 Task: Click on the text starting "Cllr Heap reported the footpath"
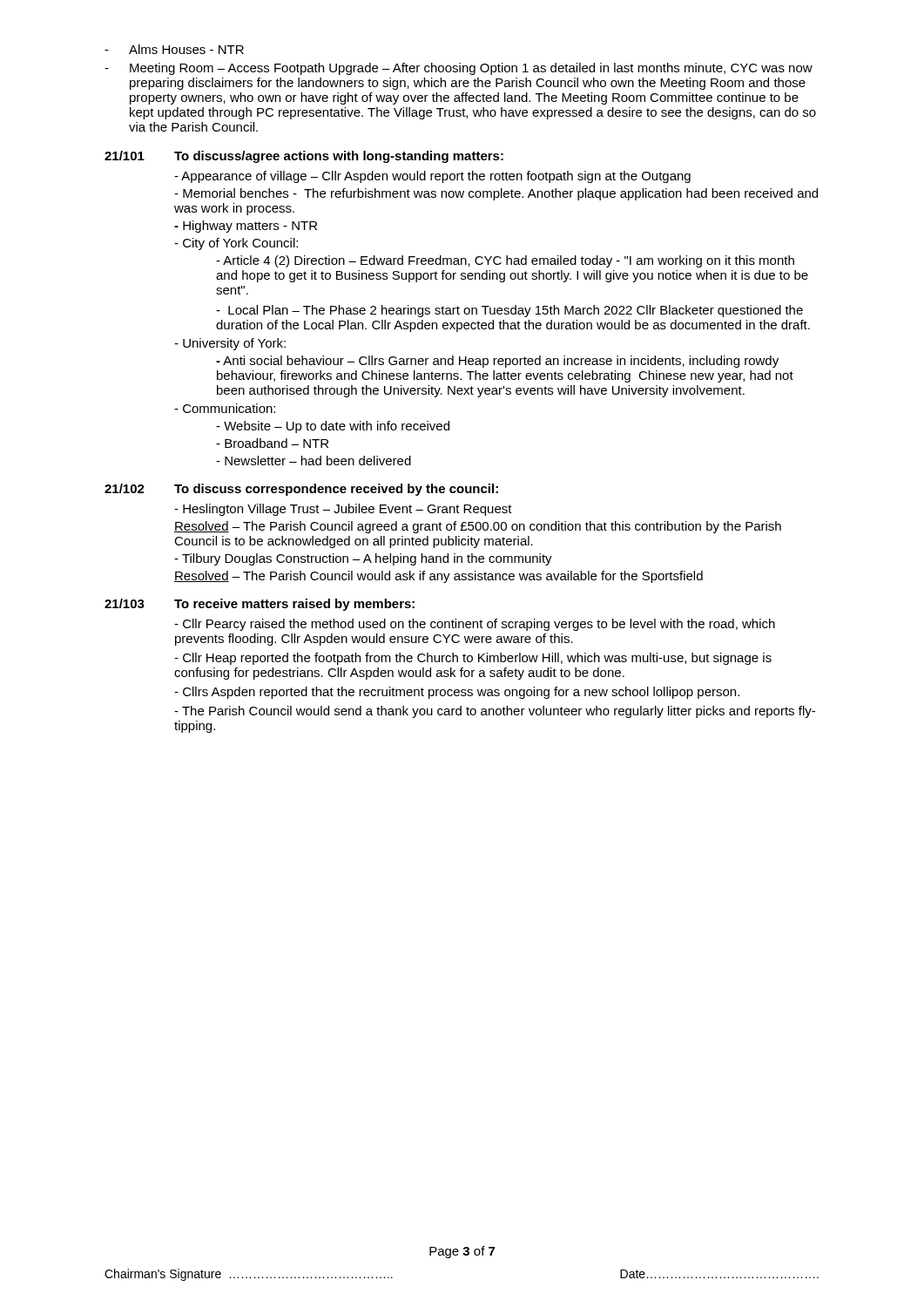coord(473,665)
